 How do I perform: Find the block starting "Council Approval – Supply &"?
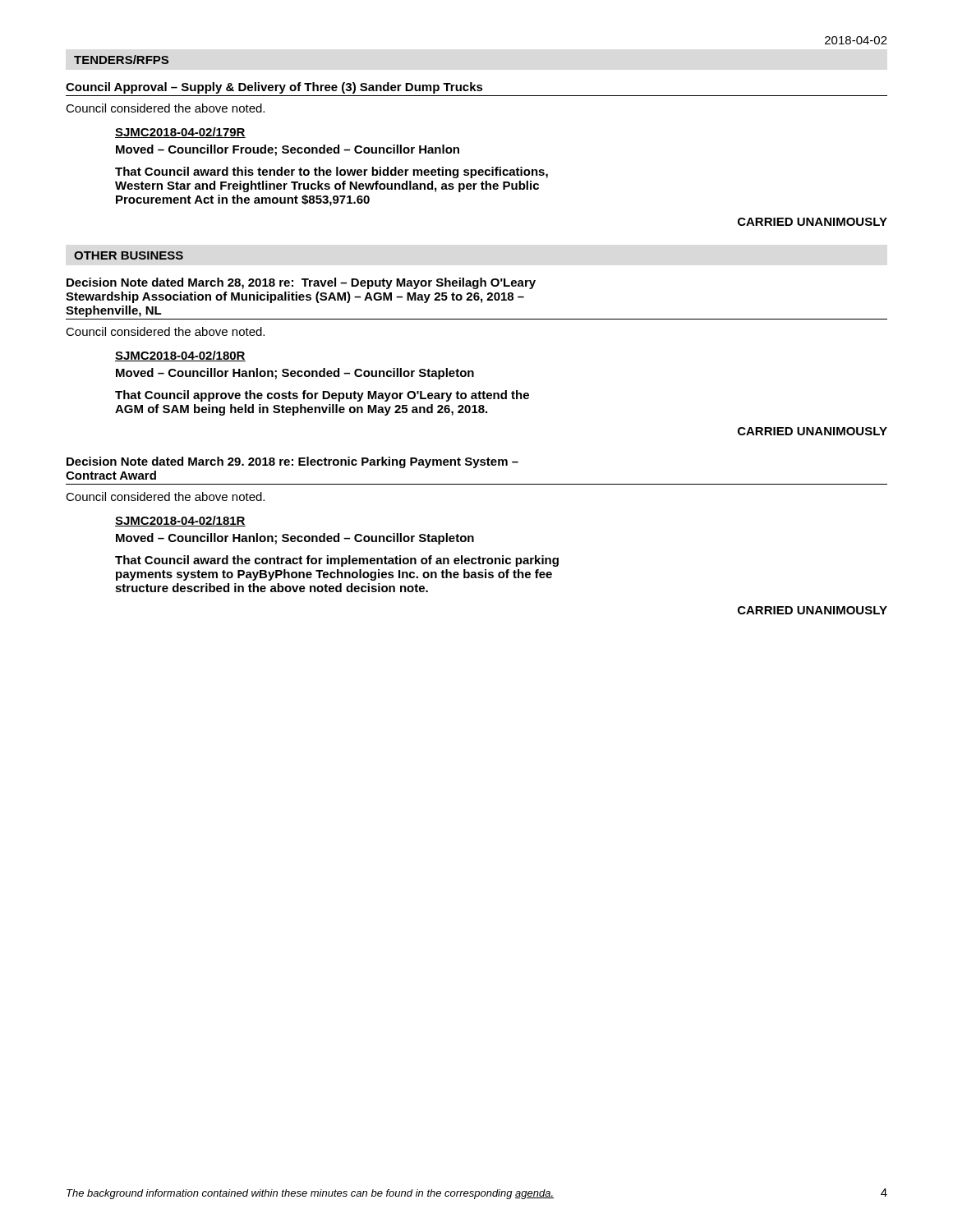pos(274,87)
